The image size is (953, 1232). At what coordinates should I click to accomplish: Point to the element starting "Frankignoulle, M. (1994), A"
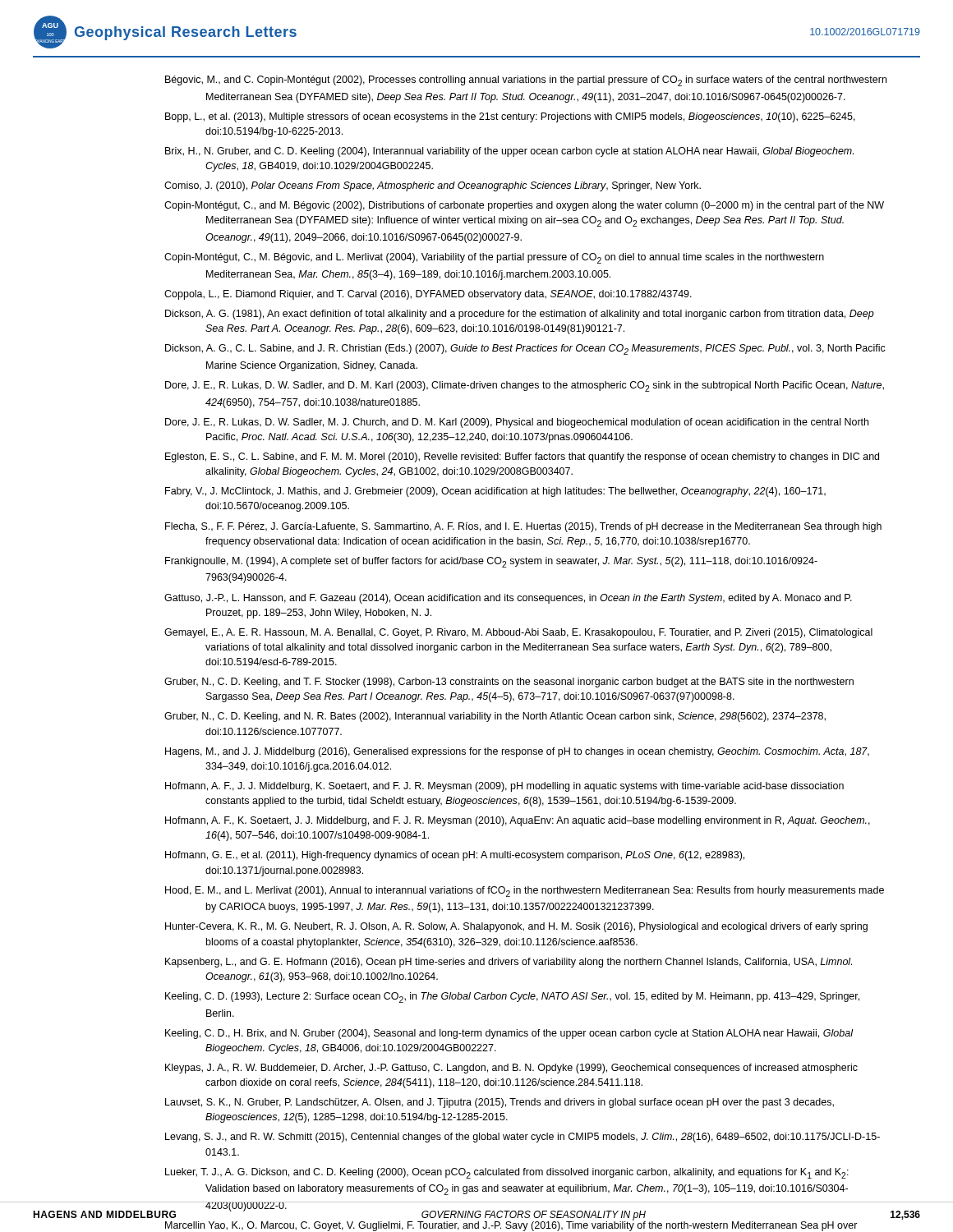[491, 569]
